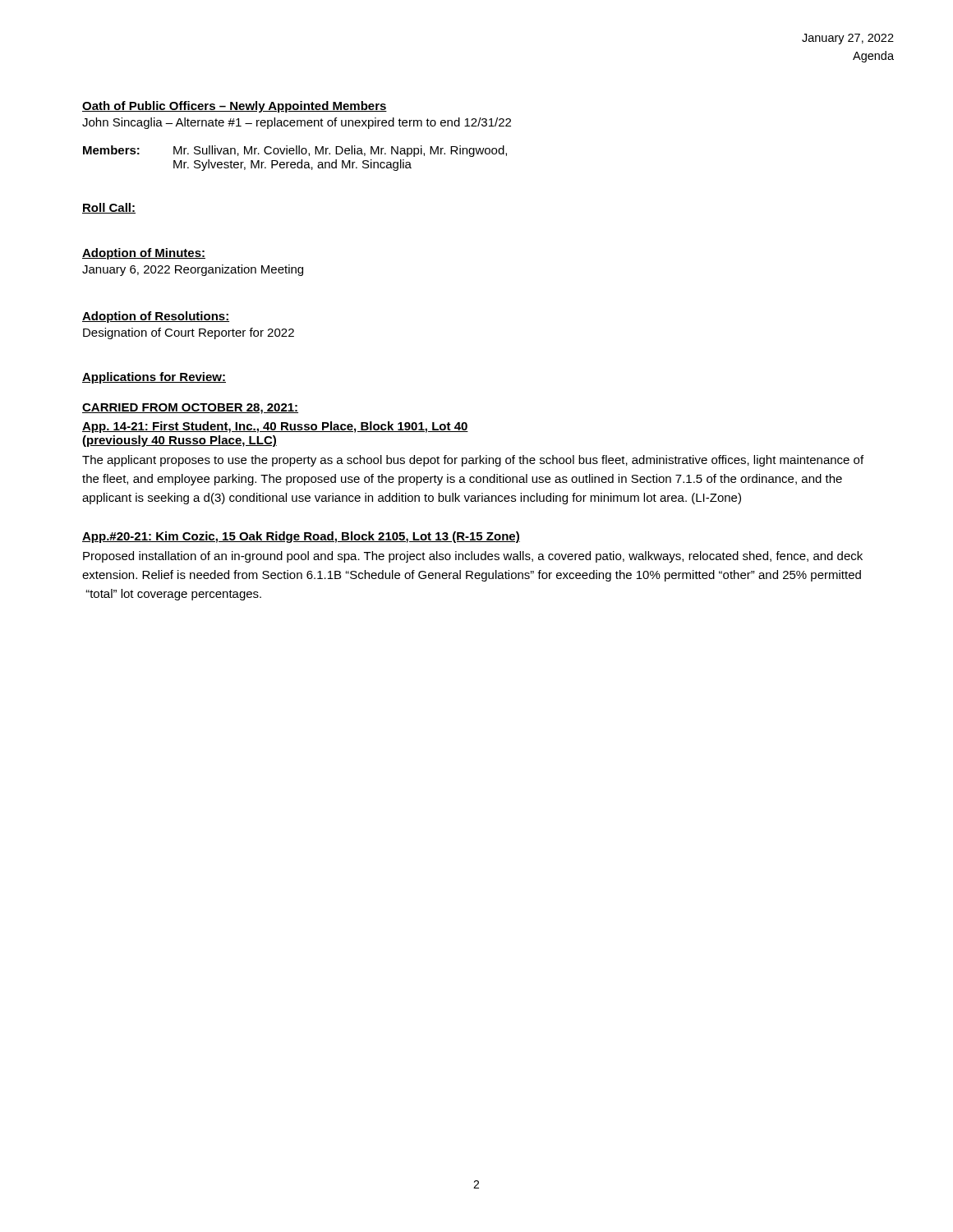Point to the region starting "John Sincaglia – Alternate"

[x=297, y=122]
